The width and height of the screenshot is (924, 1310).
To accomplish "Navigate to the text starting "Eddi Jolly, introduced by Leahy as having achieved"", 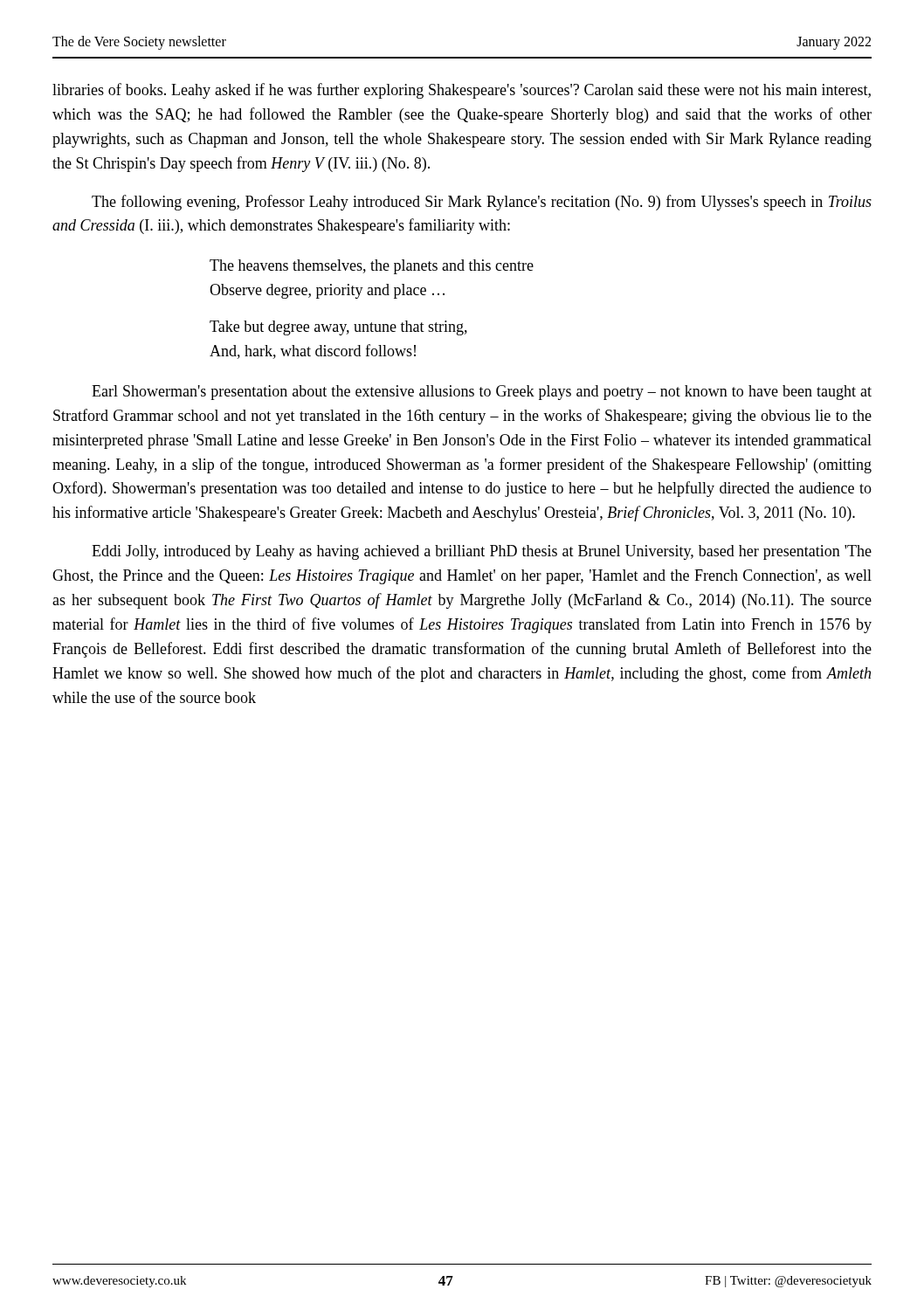I will click(462, 624).
